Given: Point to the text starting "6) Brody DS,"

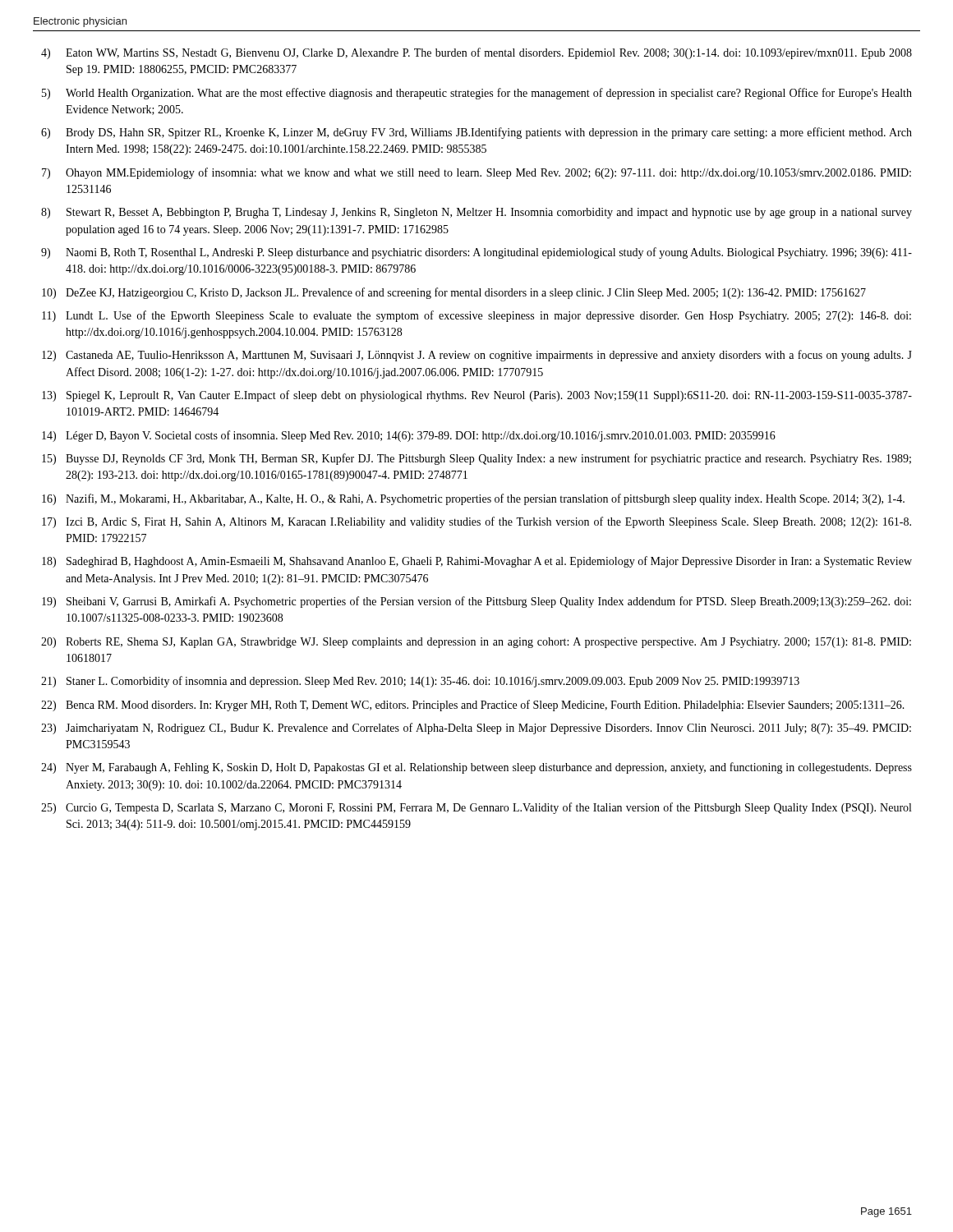Looking at the screenshot, I should click(x=476, y=142).
